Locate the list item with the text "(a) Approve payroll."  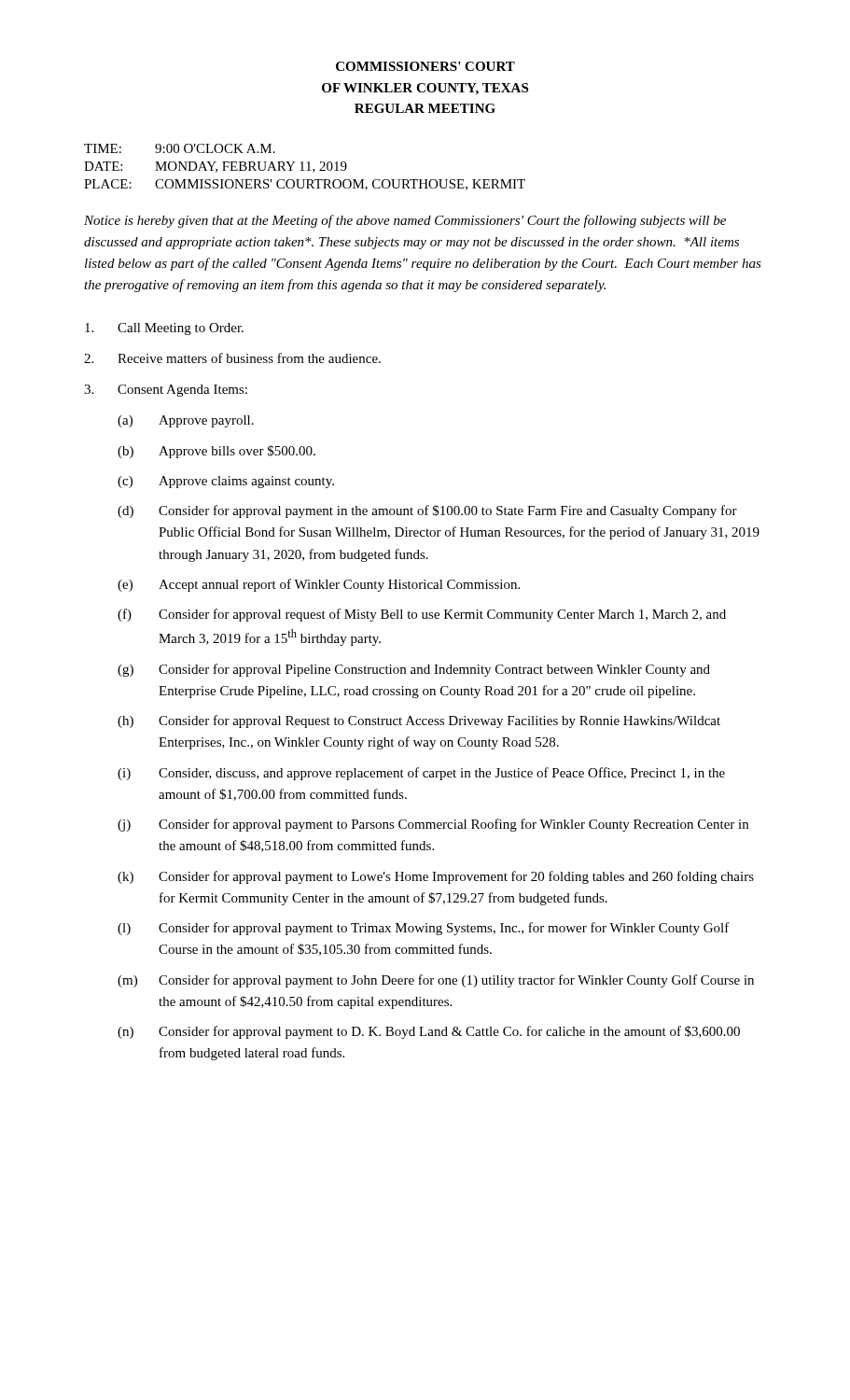tap(186, 421)
